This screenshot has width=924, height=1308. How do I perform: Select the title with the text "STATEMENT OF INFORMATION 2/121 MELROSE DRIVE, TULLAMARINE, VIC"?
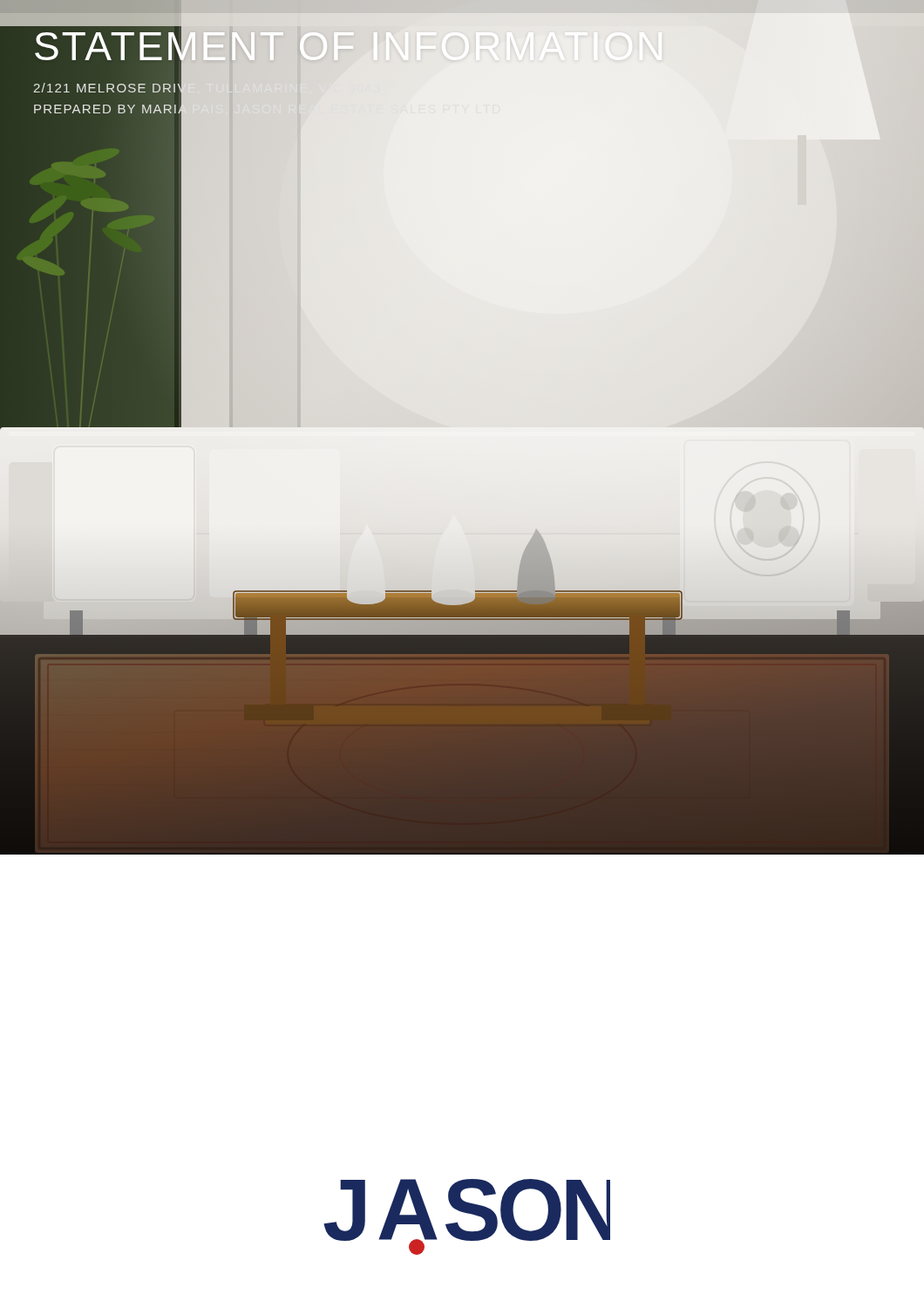click(350, 72)
